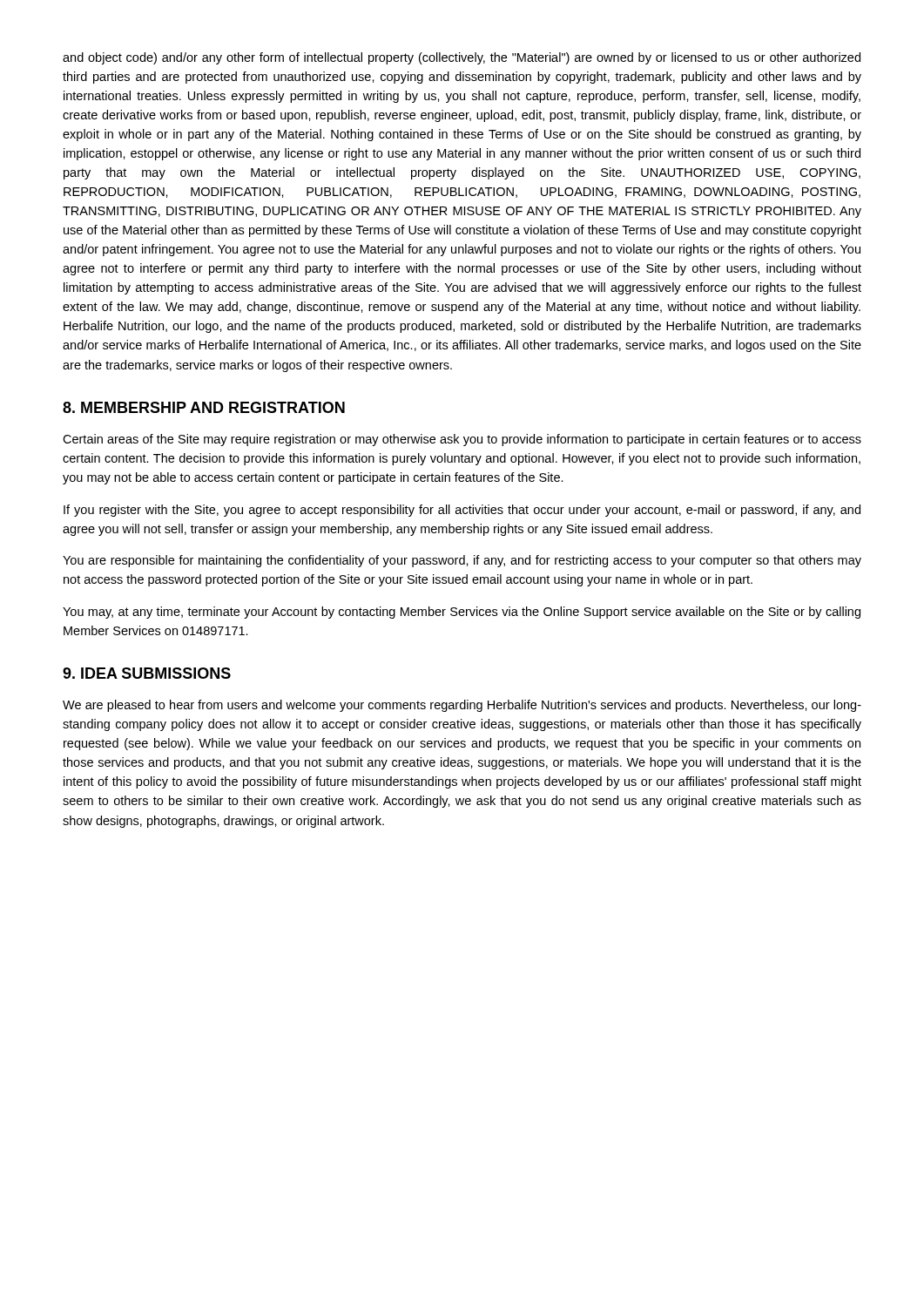The image size is (924, 1307).
Task: Click on the text block starting "We are pleased to hear from users and"
Action: pyautogui.click(x=462, y=763)
